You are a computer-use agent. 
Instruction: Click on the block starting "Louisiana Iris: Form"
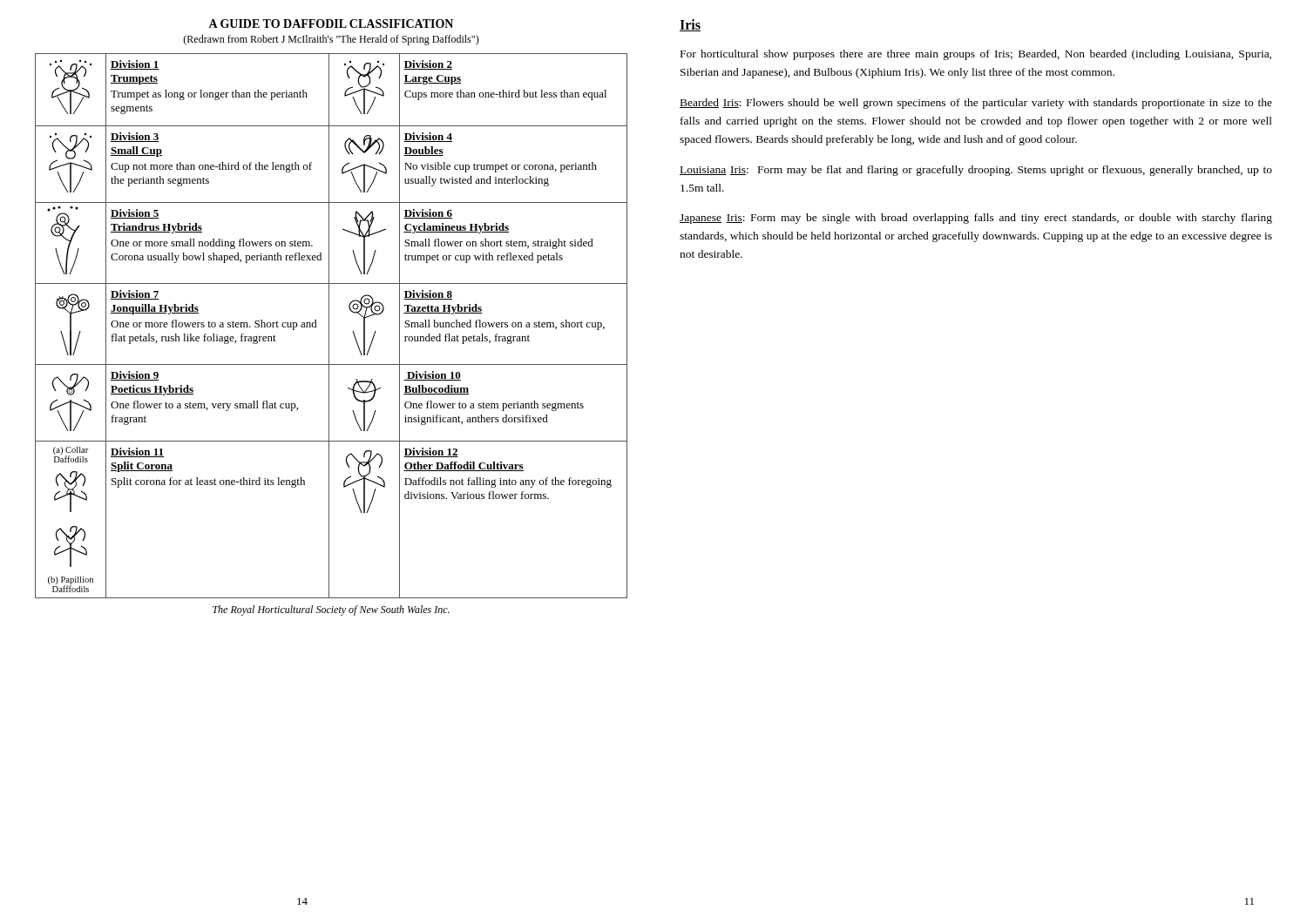click(976, 178)
